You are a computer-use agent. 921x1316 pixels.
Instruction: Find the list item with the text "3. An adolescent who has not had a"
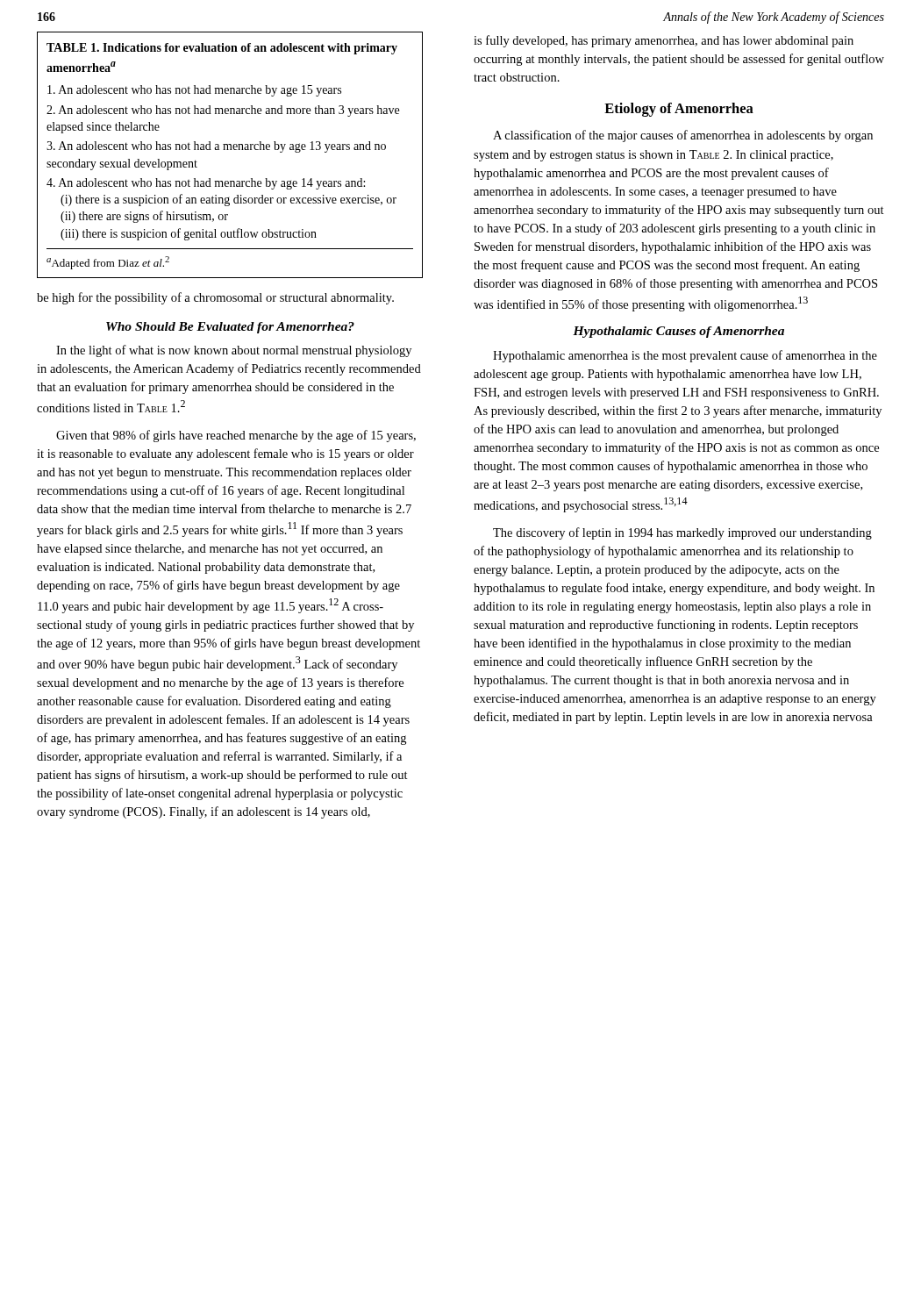pos(216,155)
